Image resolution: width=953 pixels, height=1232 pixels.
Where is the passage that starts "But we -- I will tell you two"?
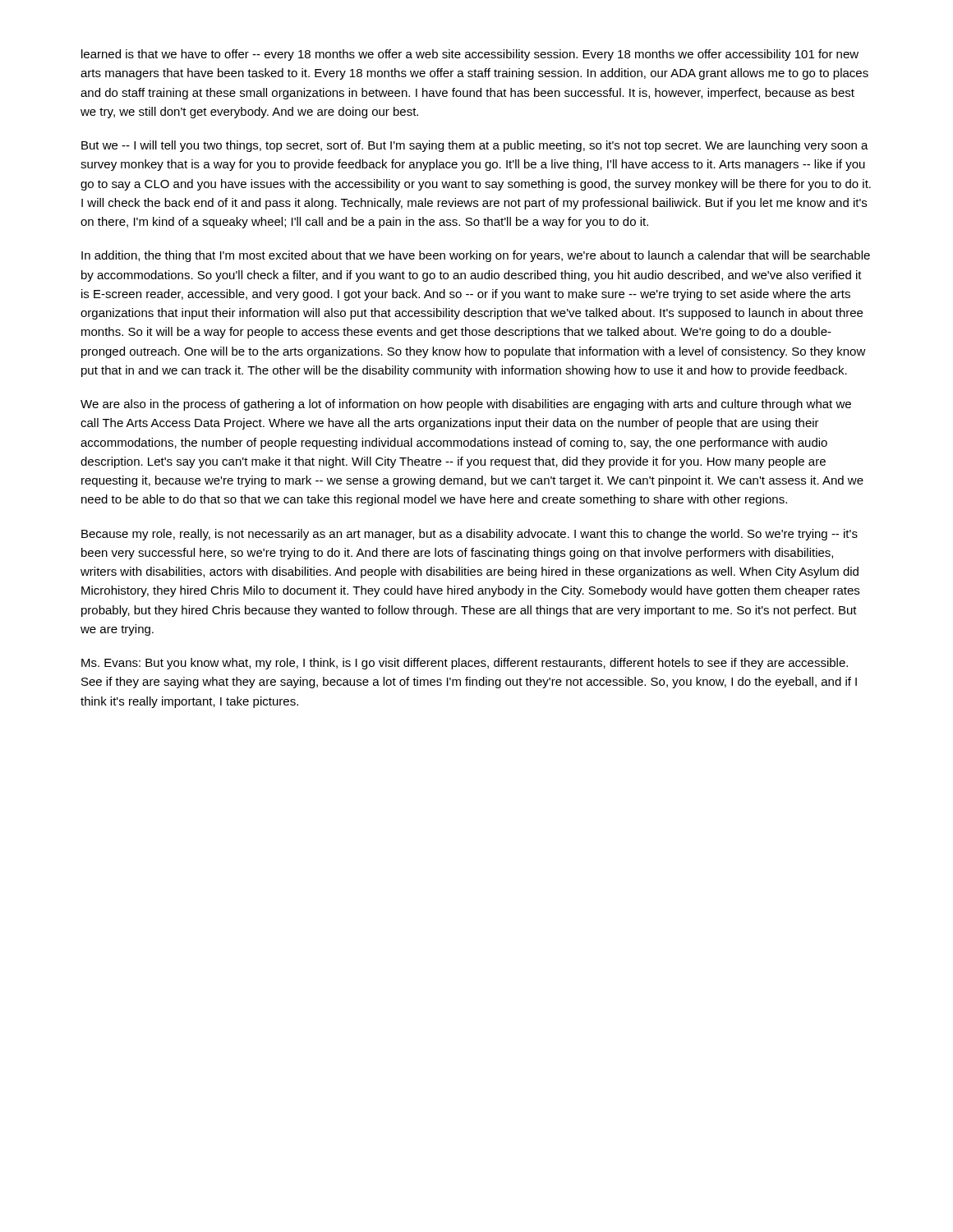476,183
